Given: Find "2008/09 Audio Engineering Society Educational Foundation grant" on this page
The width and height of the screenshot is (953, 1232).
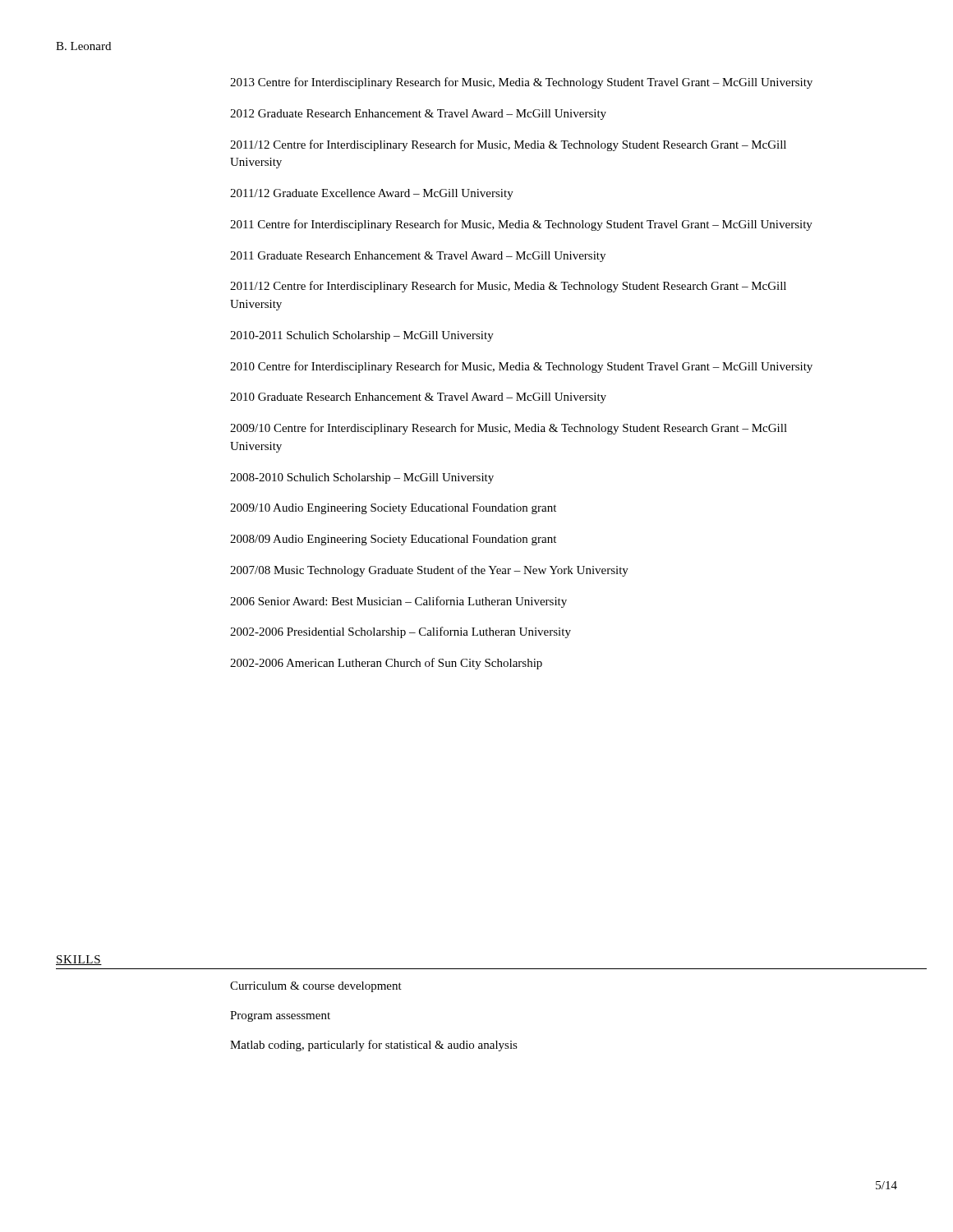Looking at the screenshot, I should point(393,539).
